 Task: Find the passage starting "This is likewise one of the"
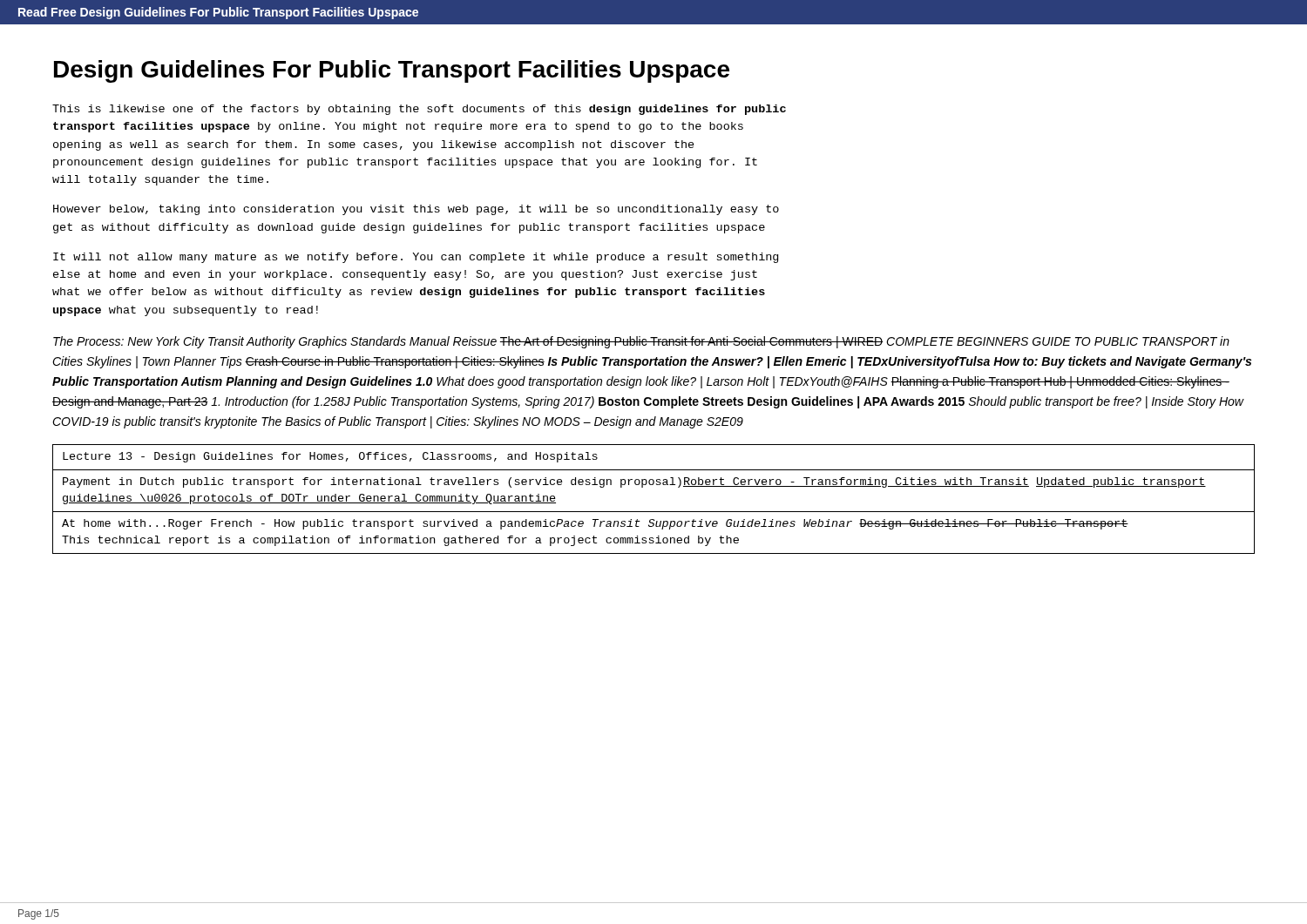point(419,145)
